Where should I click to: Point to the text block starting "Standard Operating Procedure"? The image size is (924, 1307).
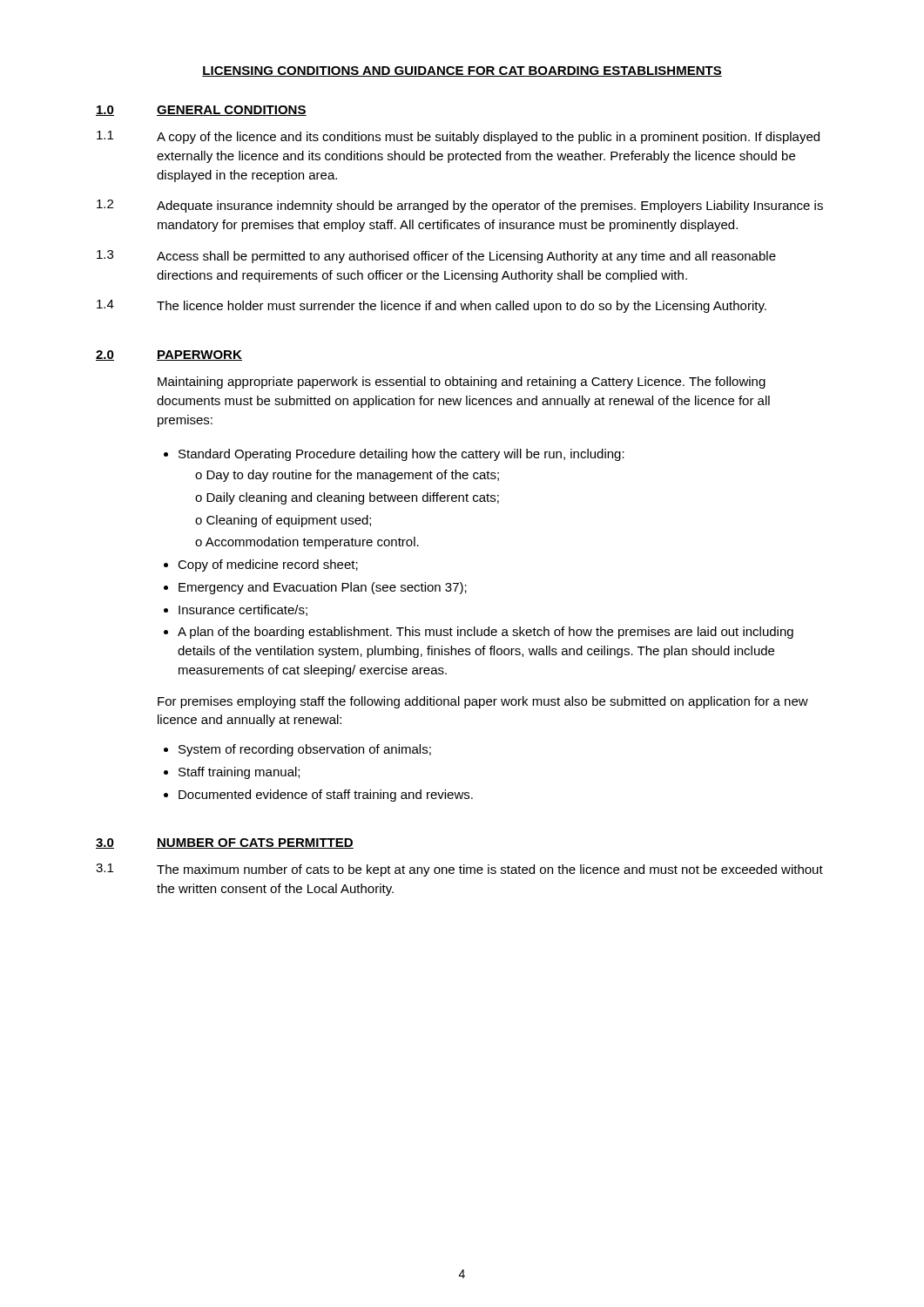coord(503,498)
